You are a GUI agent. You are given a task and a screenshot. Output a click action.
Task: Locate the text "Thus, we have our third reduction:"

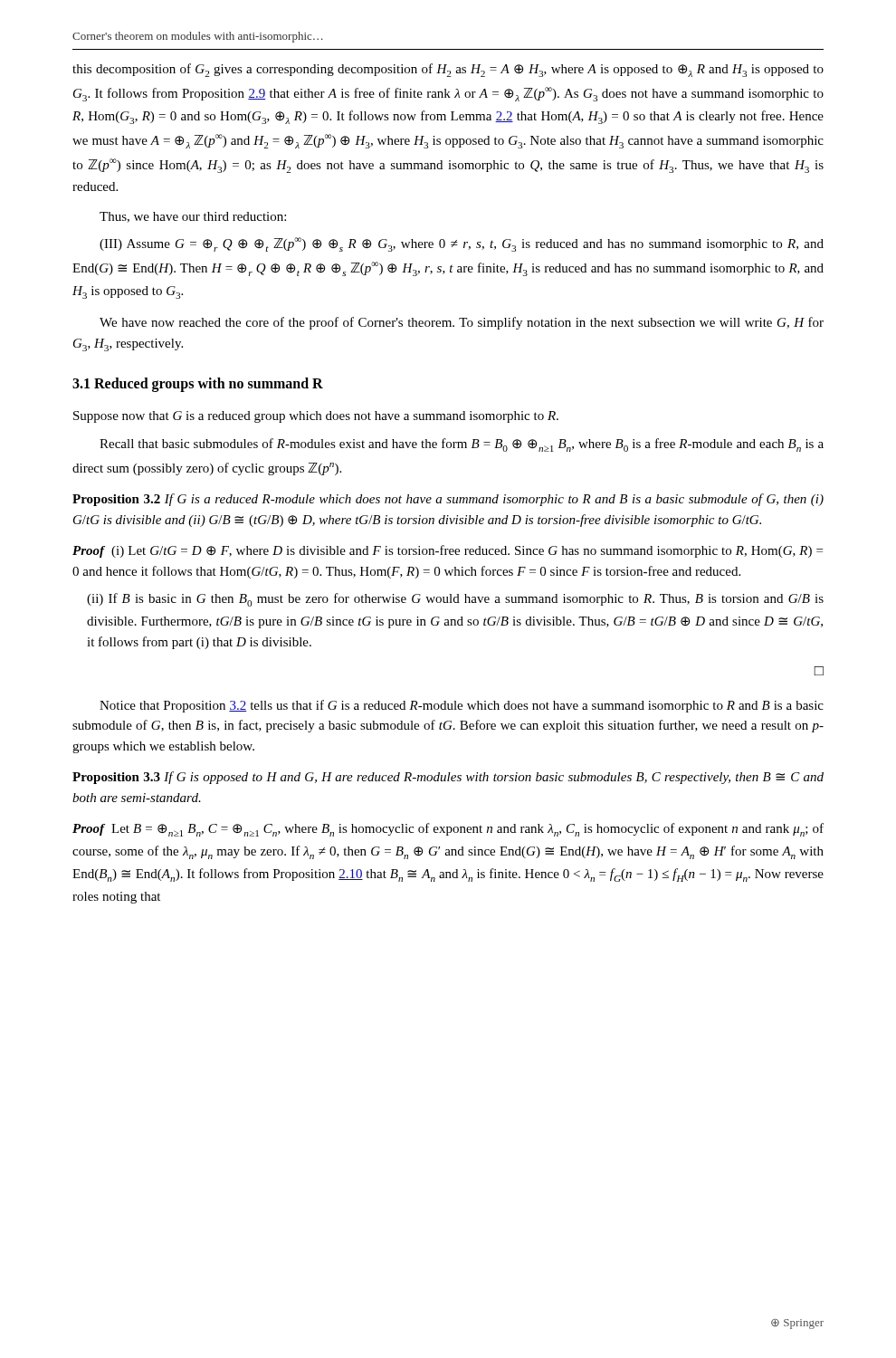tap(193, 217)
